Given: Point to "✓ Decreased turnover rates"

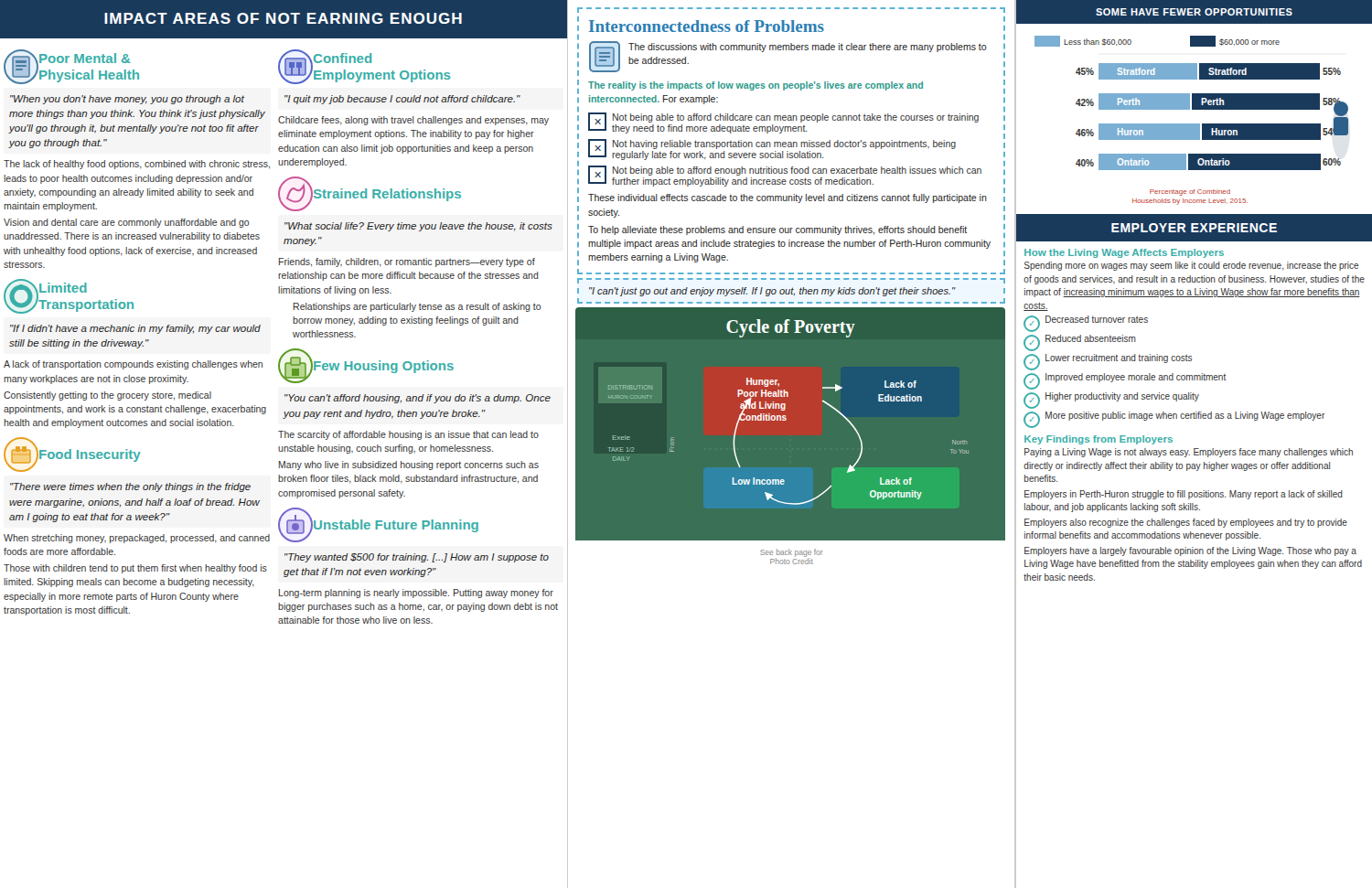Looking at the screenshot, I should click(x=1086, y=323).
